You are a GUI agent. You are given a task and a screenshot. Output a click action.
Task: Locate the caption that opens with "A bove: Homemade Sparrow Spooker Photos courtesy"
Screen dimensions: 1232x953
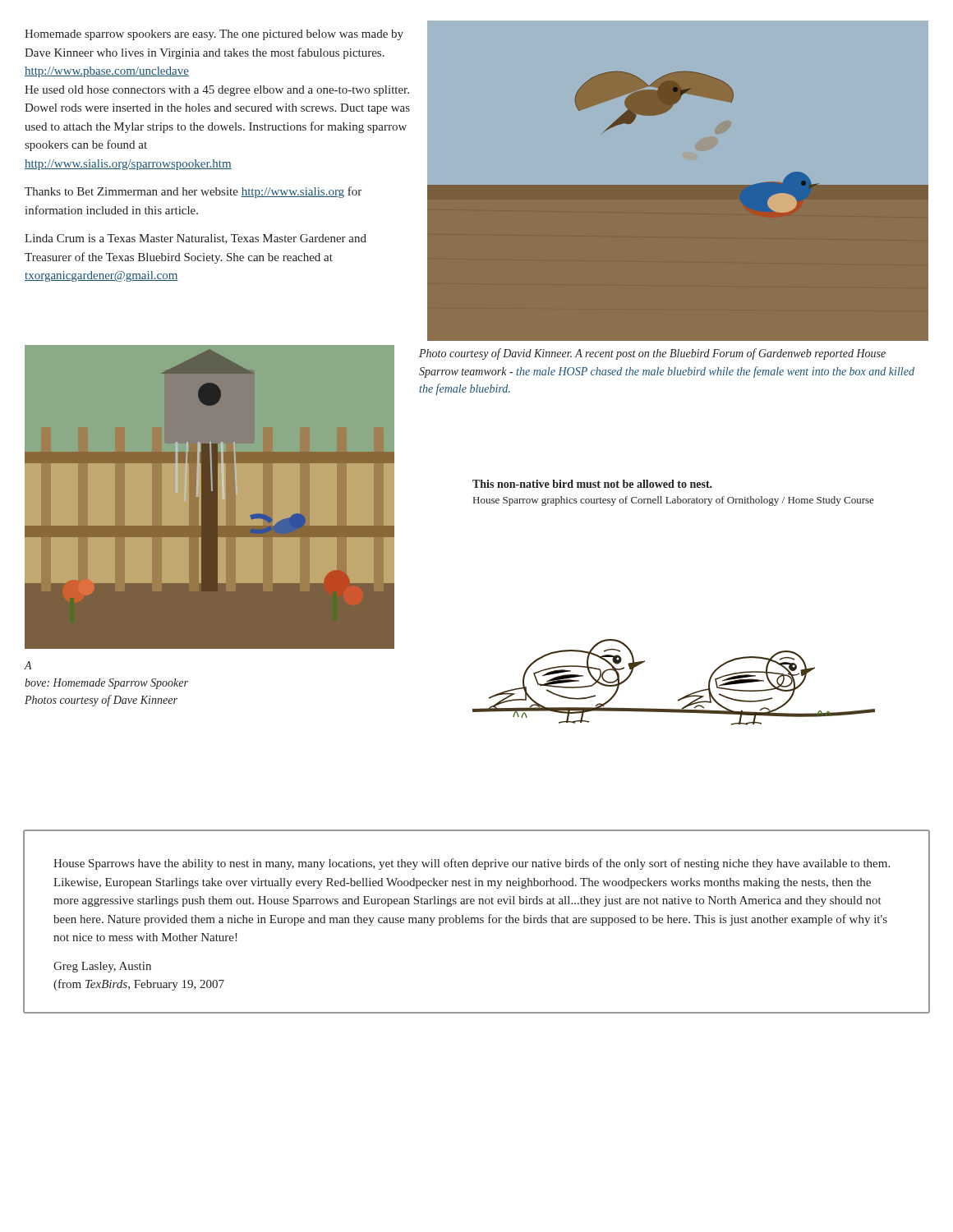click(x=106, y=683)
